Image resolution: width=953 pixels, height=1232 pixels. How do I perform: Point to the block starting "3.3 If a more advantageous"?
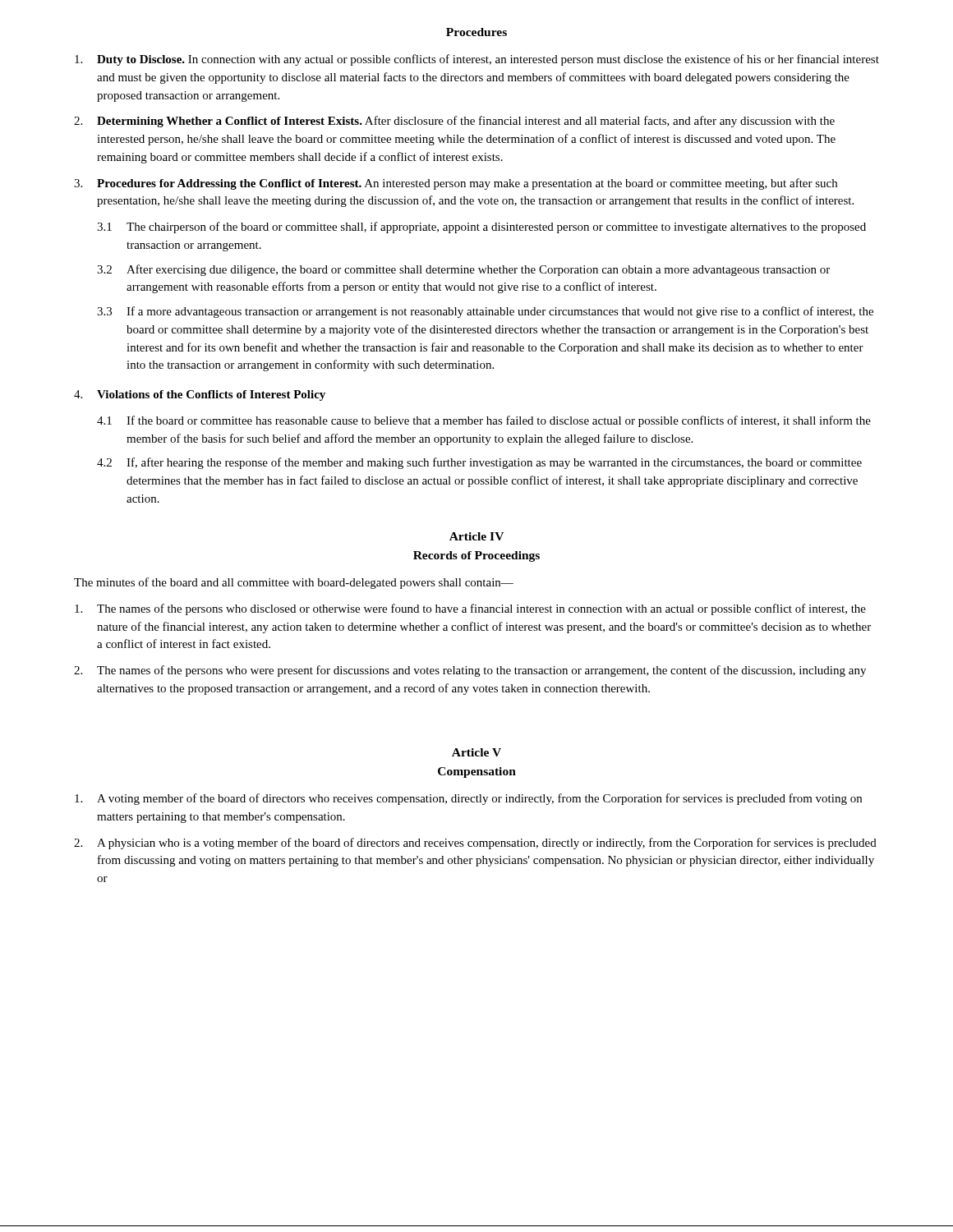(x=488, y=339)
